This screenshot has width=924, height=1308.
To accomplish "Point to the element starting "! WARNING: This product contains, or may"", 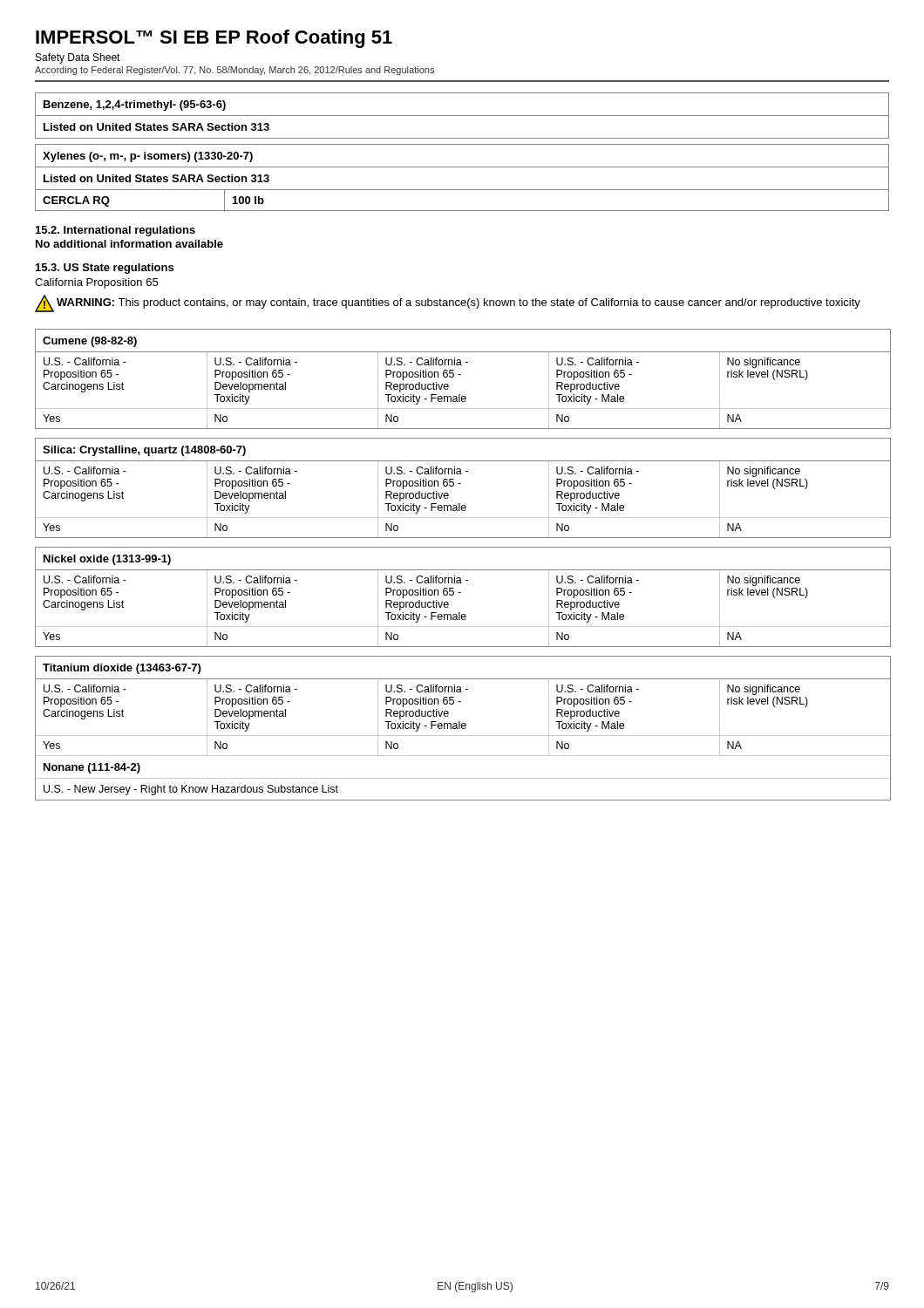I will pos(447,303).
